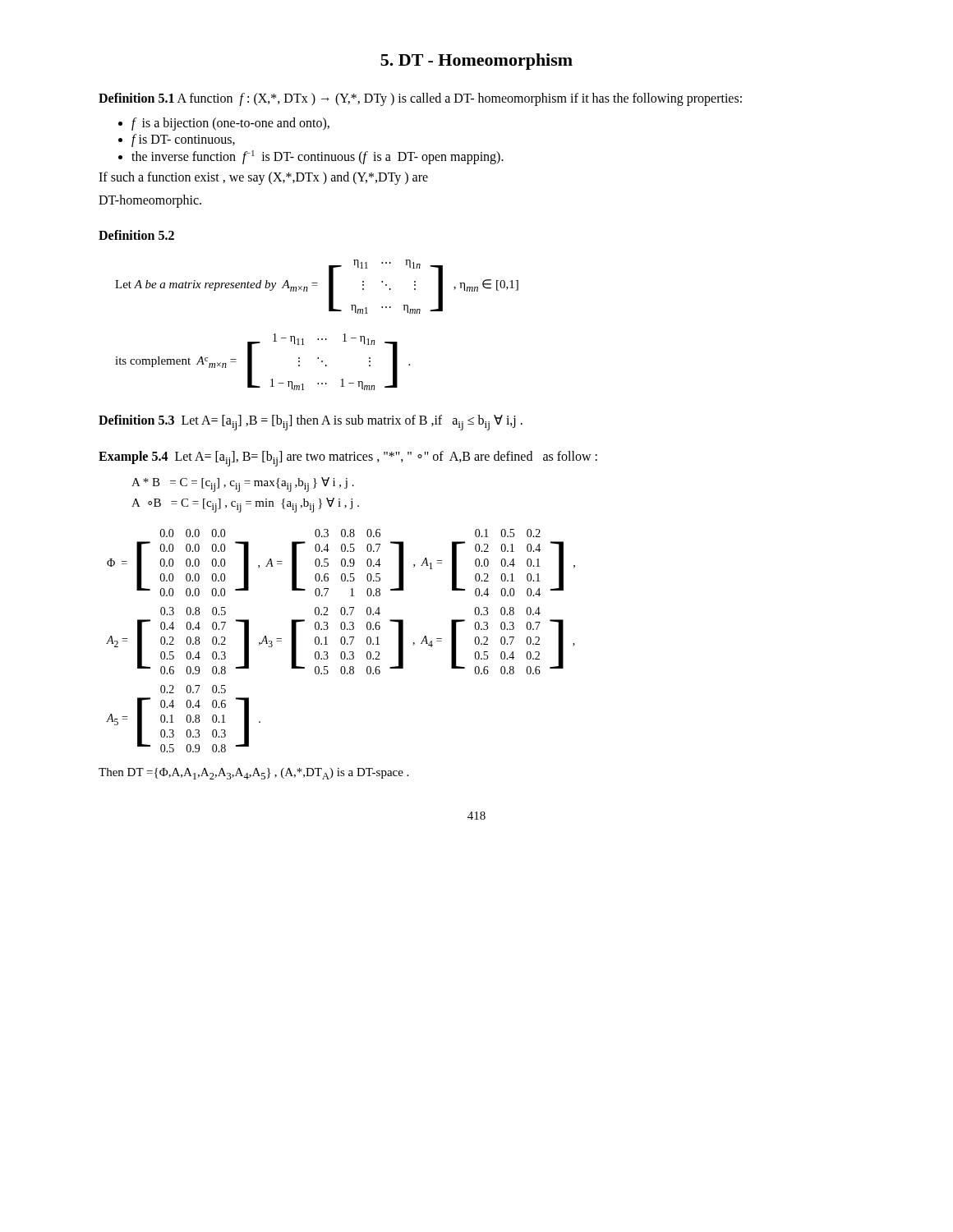Find the text block containing "Then DT ={Φ,A,A1,A2,A3,A4,A5} , (A,*,DTA)"
The width and height of the screenshot is (953, 1232).
[x=254, y=774]
